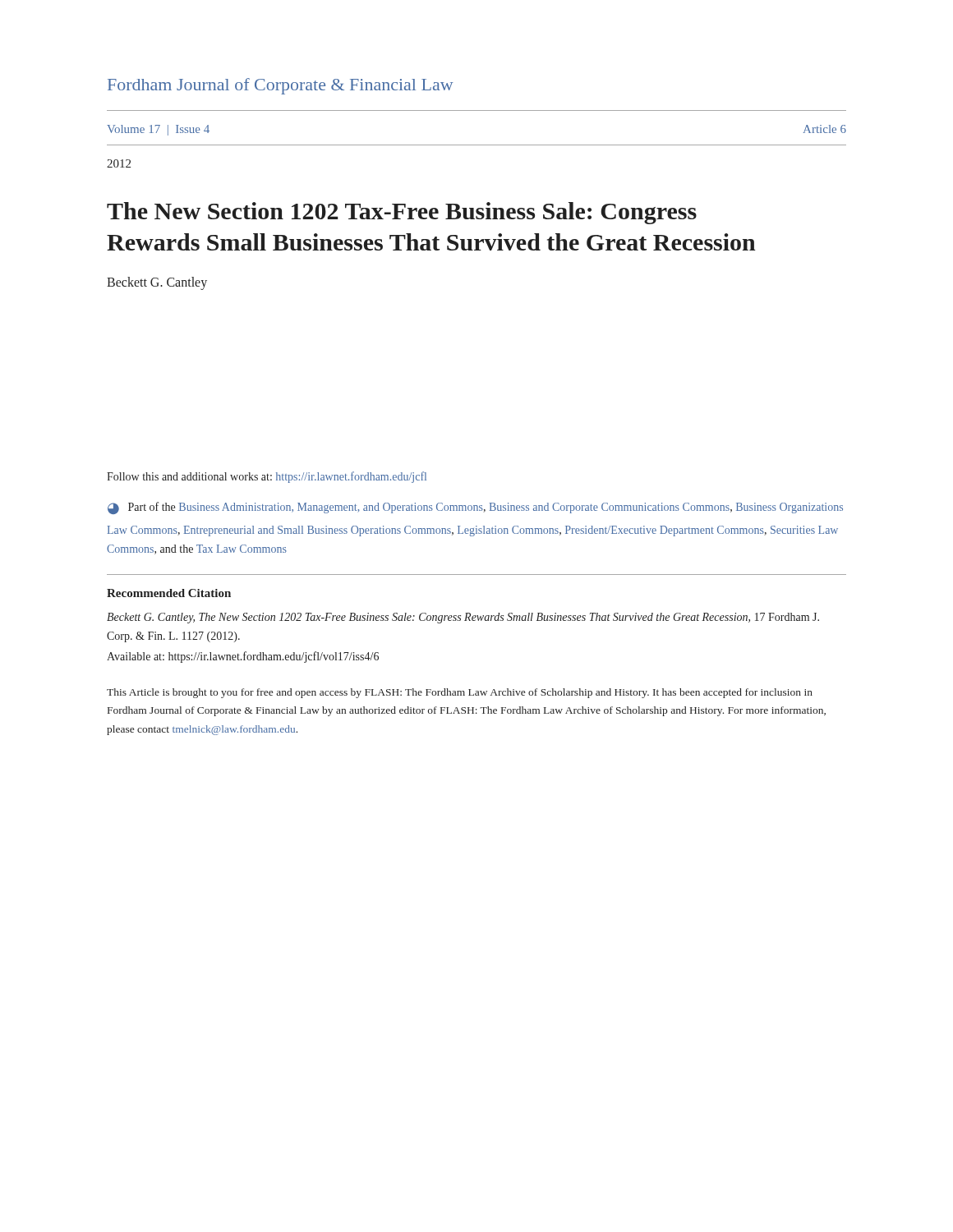Point to the block beginning "Beckett G. Cantley, The New Section 1202 Tax-Free"
Viewport: 953px width, 1232px height.
pos(463,618)
